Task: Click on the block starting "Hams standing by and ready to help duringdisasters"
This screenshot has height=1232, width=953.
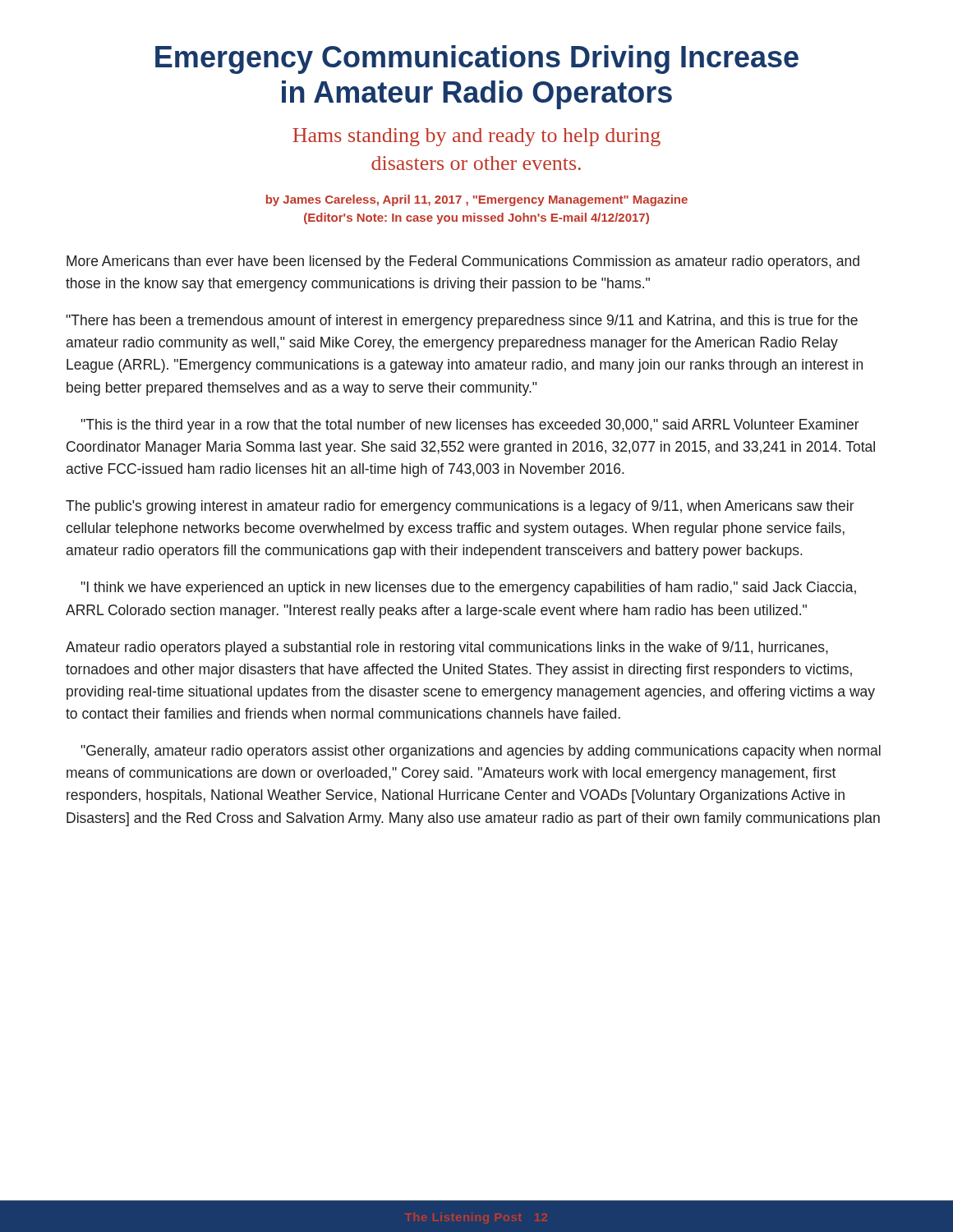Action: coord(476,150)
